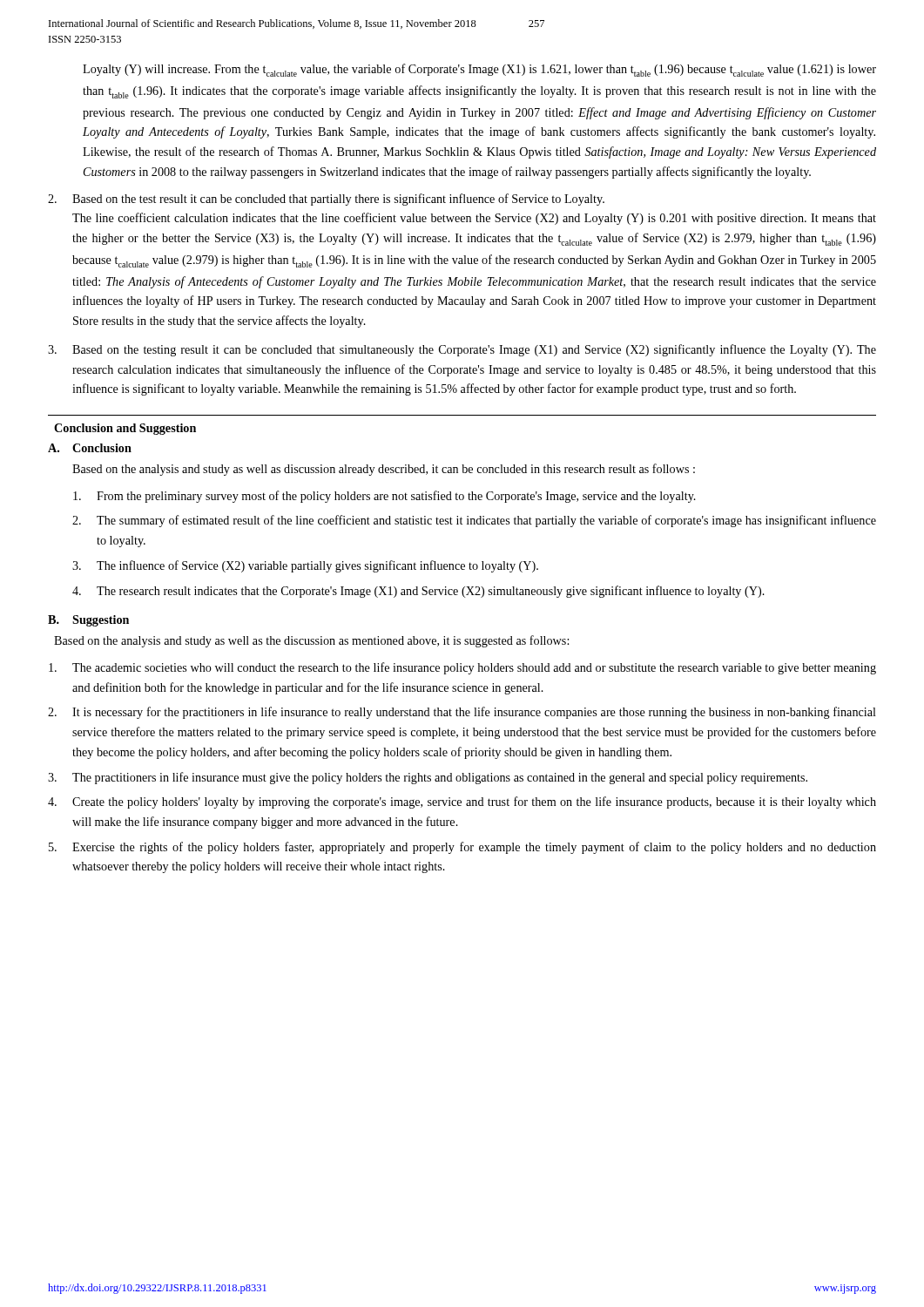This screenshot has width=924, height=1307.
Task: Where is the passage that starts "2. Based on the"?
Action: tap(462, 260)
